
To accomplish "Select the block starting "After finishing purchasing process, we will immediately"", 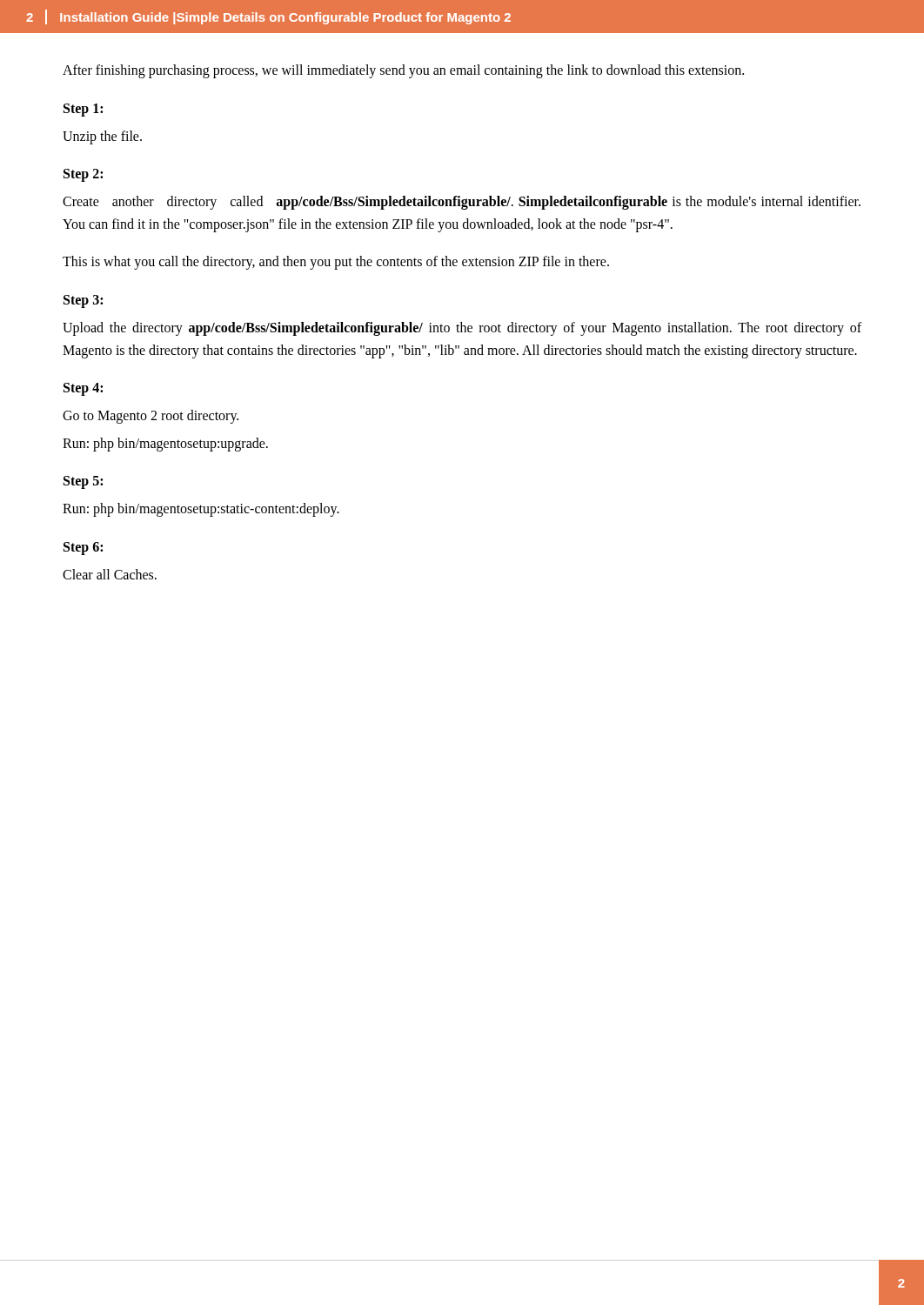I will (x=404, y=70).
